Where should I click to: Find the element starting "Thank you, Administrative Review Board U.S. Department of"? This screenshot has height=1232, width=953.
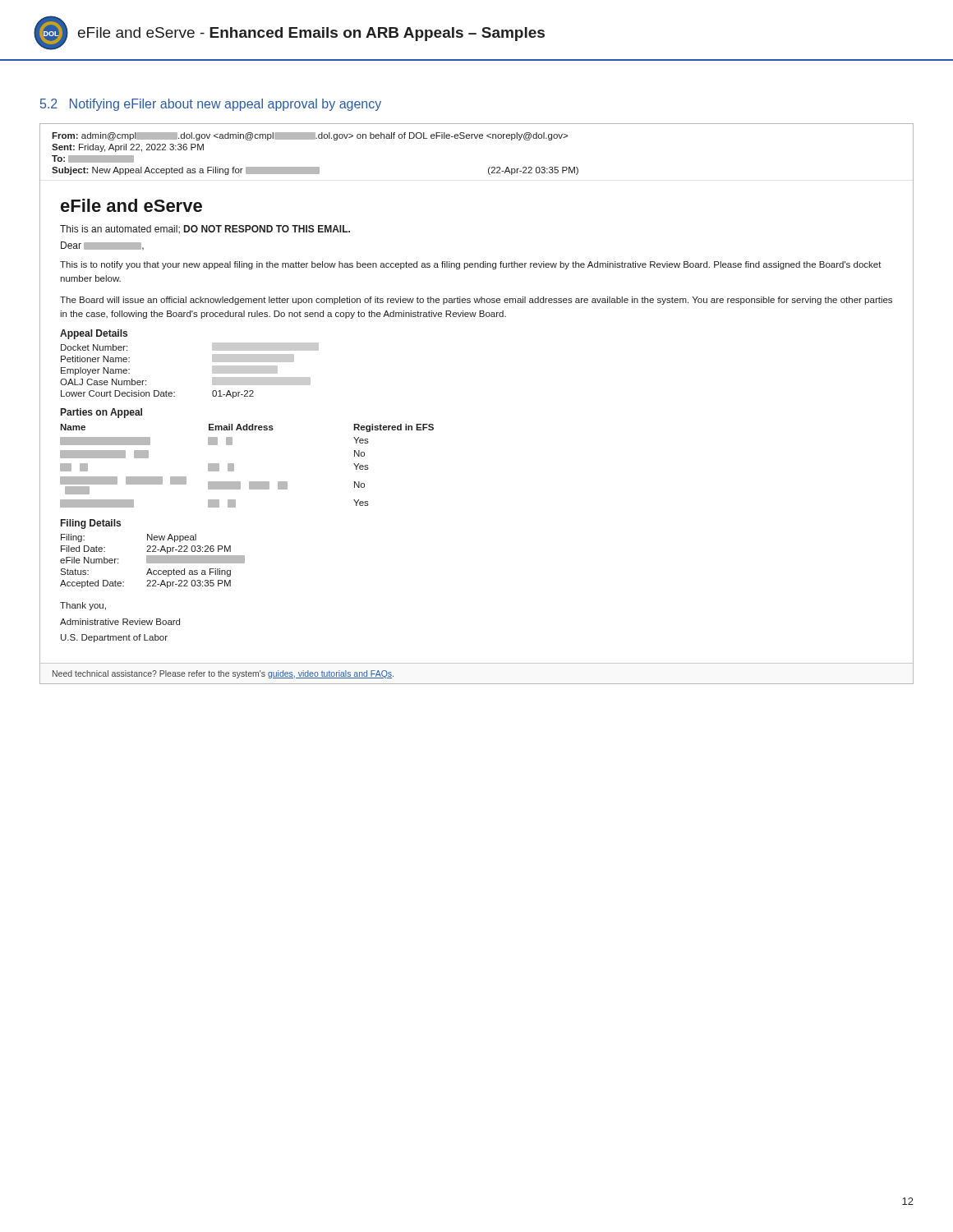120,621
